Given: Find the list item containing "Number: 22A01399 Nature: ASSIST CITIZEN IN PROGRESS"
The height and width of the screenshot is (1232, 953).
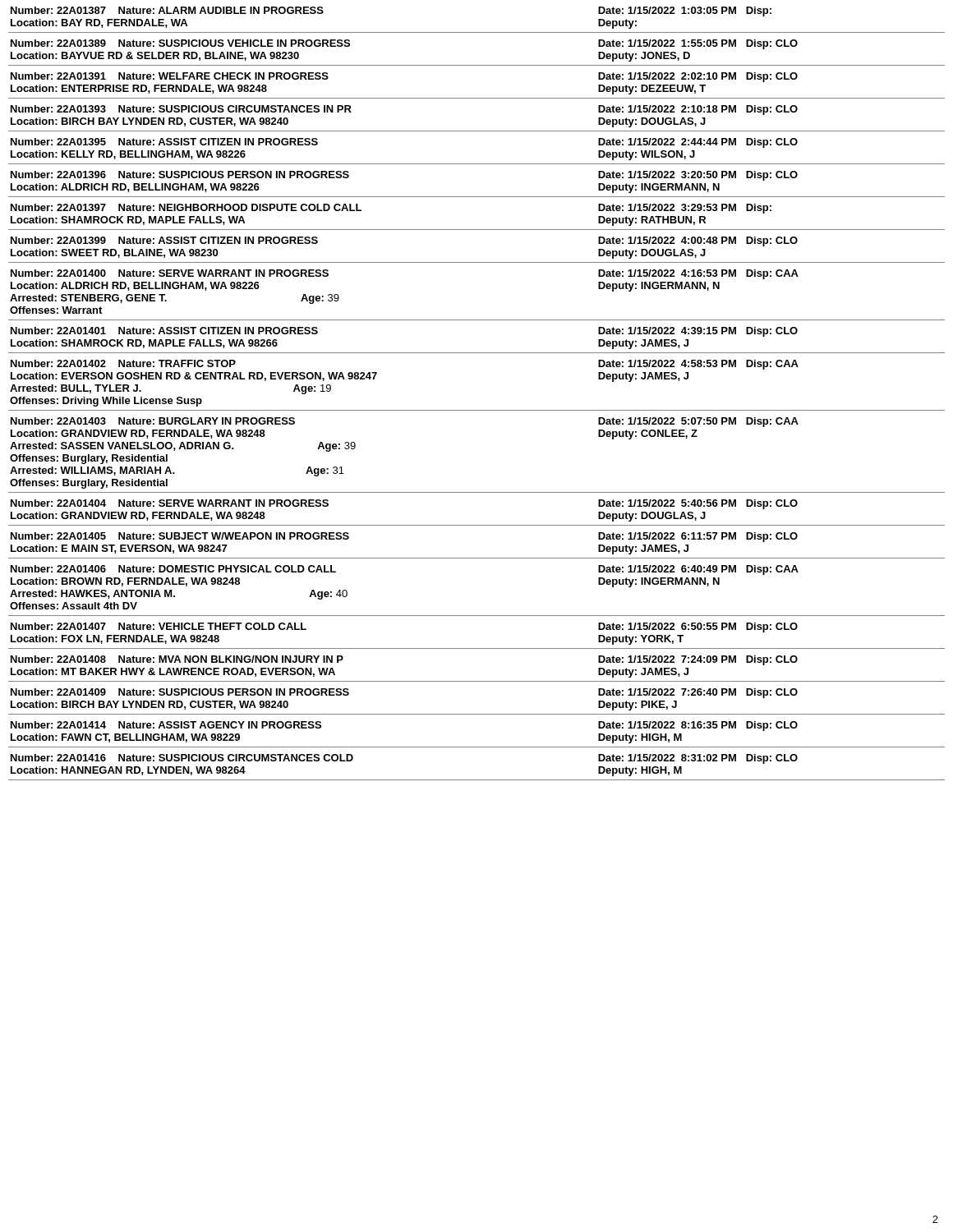Looking at the screenshot, I should click(x=64, y=242).
